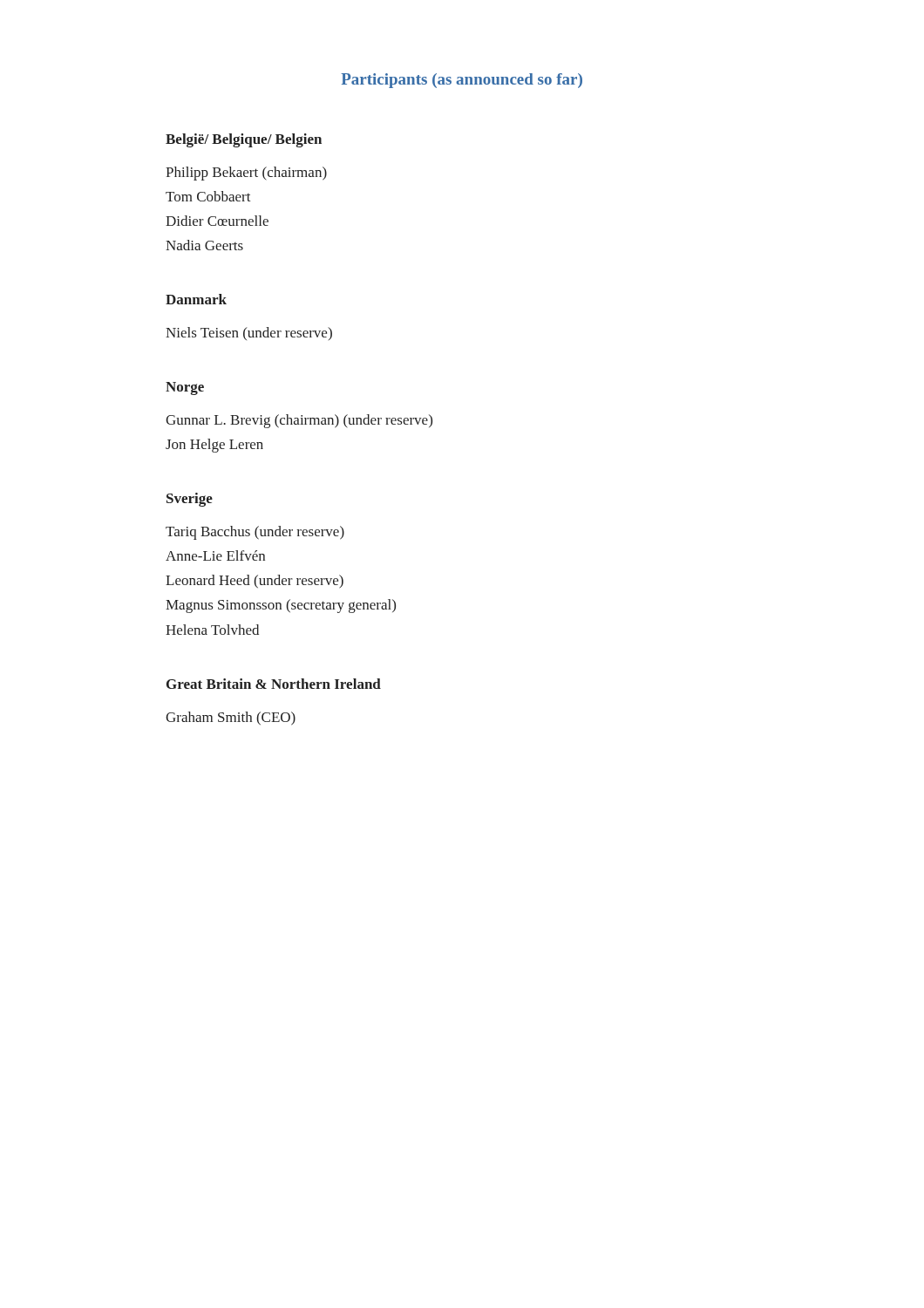This screenshot has height=1308, width=924.
Task: Click on the text block containing "Philipp Bekaert (chairman) Tom Cobbaert Didier Cœurnelle"
Action: [x=246, y=209]
